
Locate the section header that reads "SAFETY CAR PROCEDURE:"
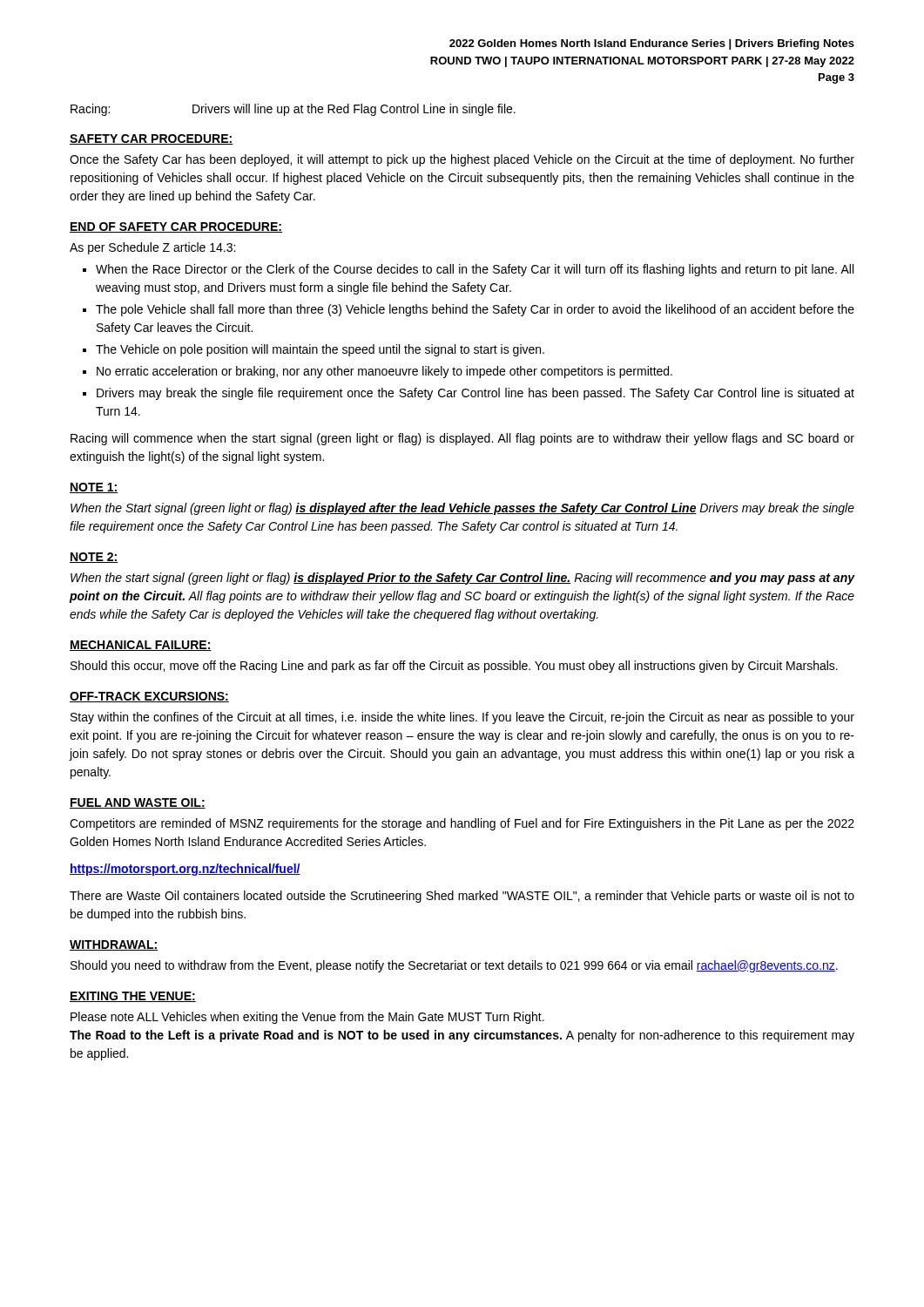[x=151, y=138]
